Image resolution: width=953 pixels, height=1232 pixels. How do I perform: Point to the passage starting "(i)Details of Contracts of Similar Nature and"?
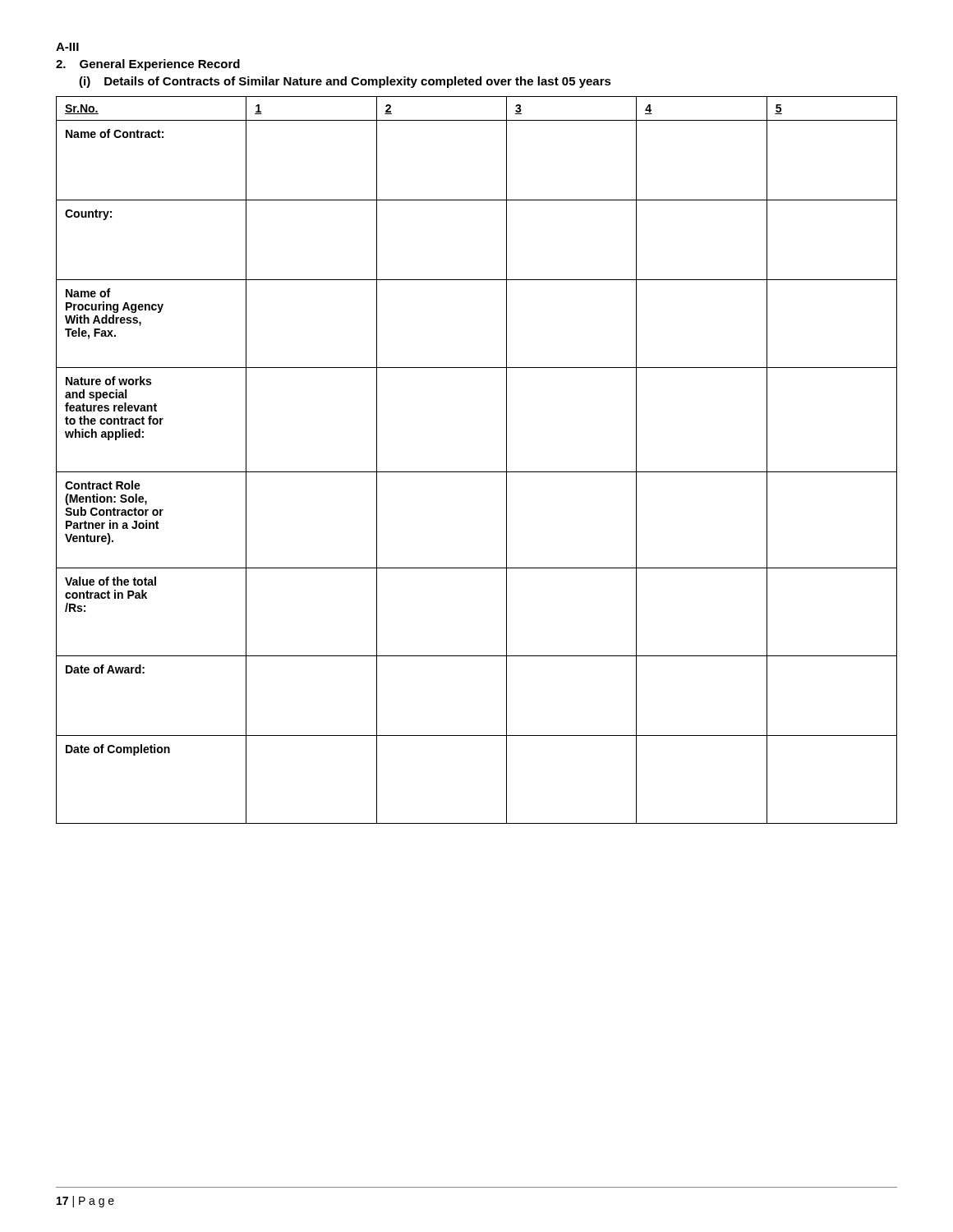(345, 81)
